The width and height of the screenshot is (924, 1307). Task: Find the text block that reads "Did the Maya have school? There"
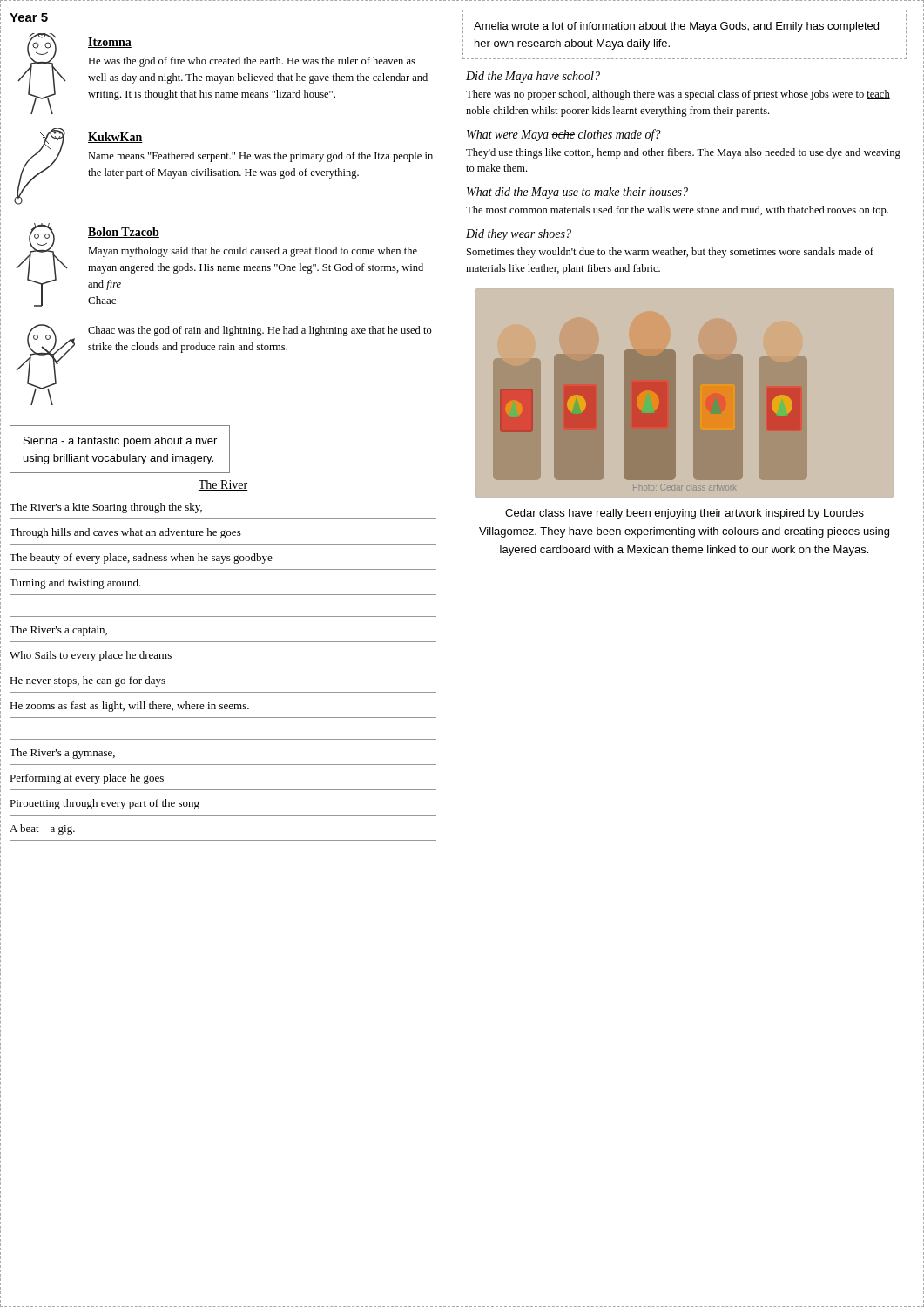point(686,94)
